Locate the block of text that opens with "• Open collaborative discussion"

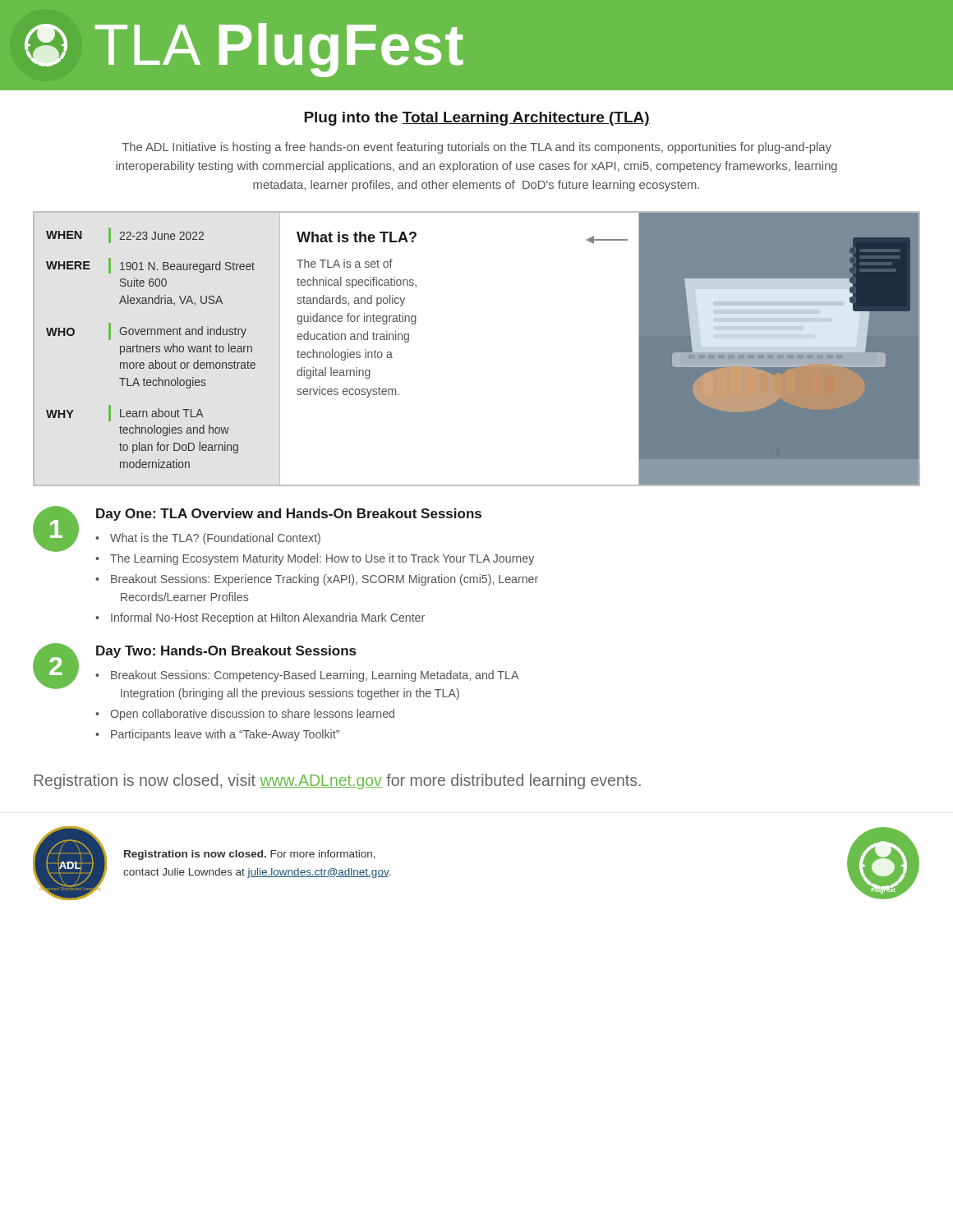point(245,714)
